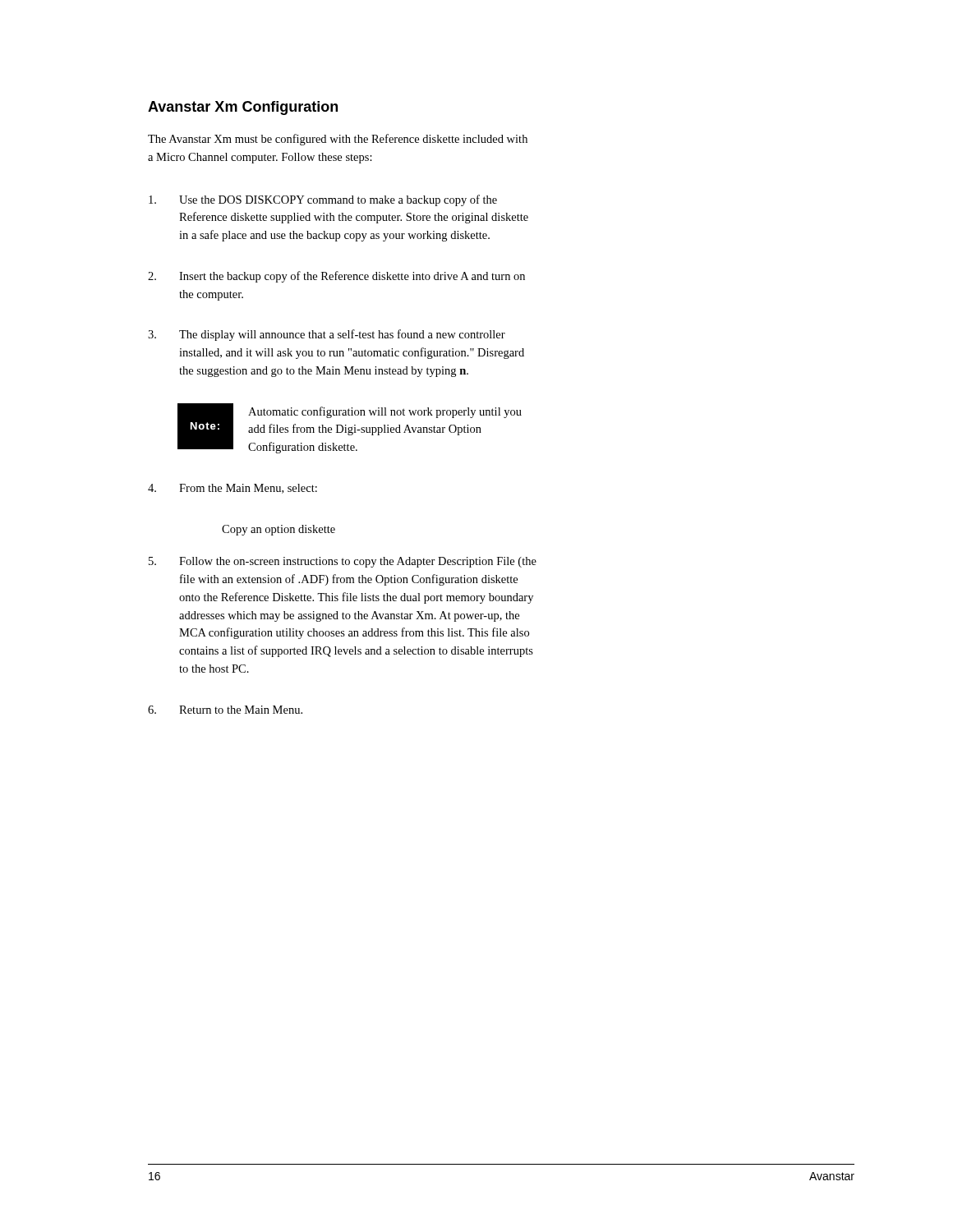The image size is (953, 1232).
Task: Point to the block beginning "5. Follow the on-screen instructions to"
Action: (x=501, y=615)
